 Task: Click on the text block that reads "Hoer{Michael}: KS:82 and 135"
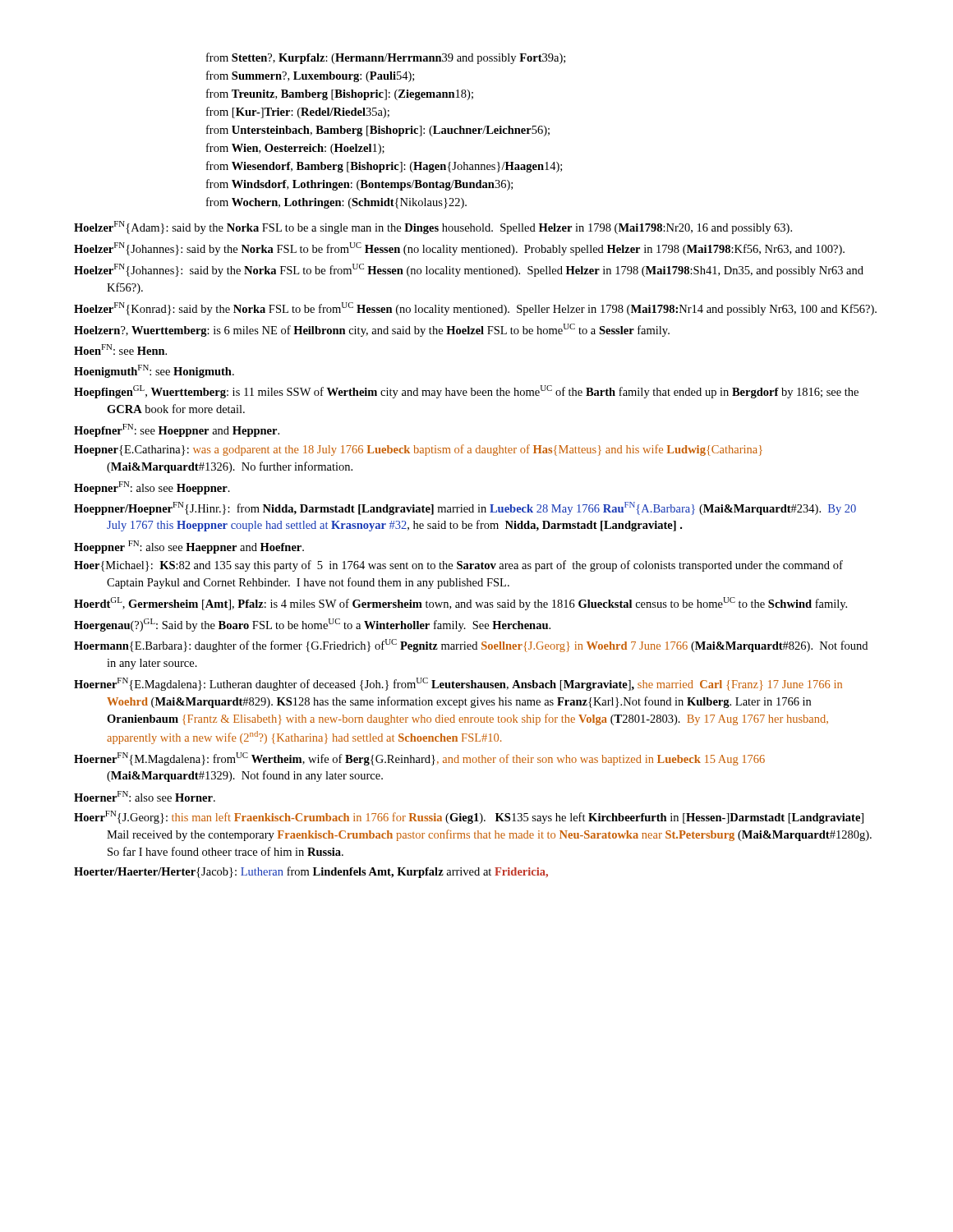pyautogui.click(x=460, y=574)
